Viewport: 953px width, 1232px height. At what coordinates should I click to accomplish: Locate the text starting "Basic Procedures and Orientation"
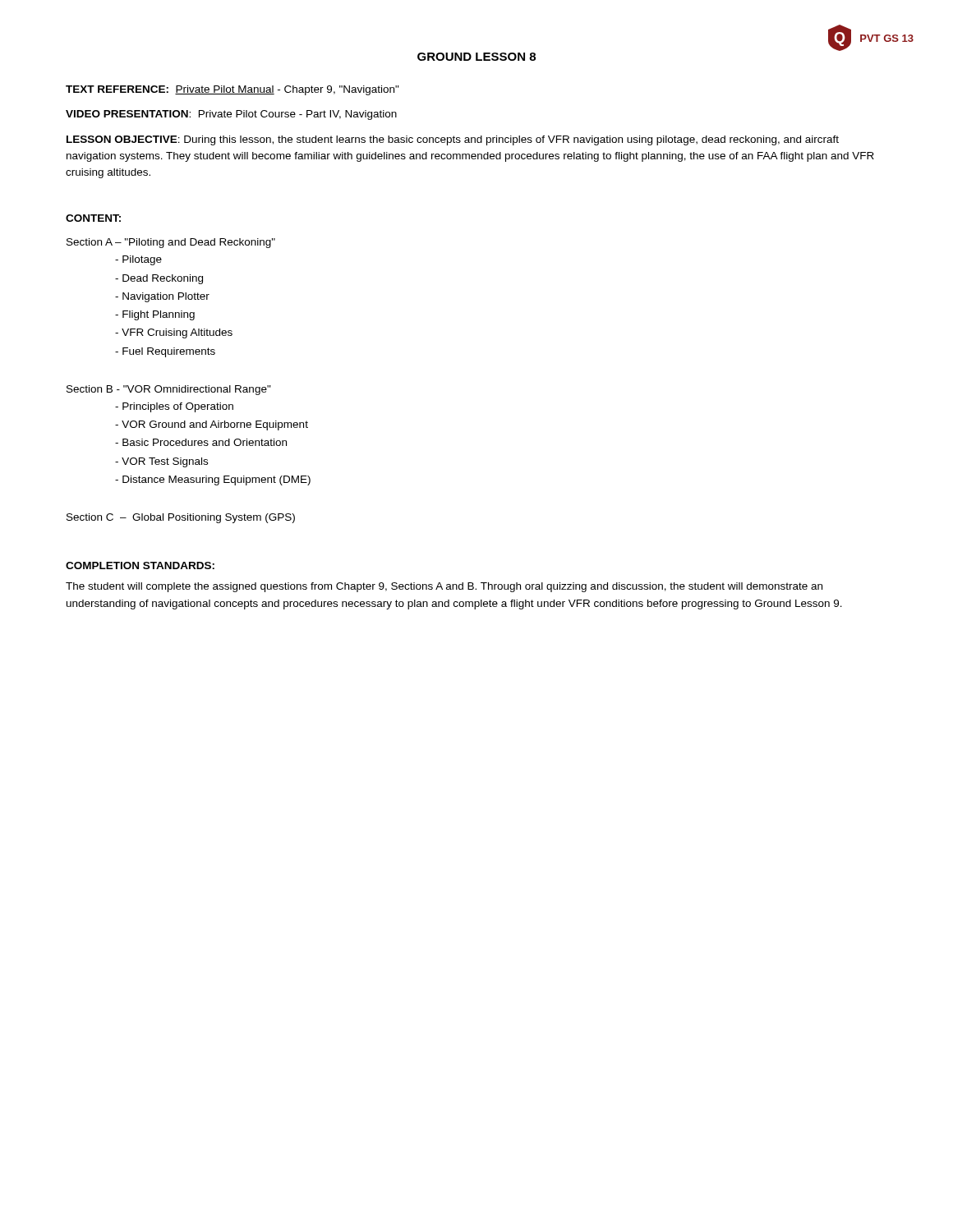[x=201, y=443]
